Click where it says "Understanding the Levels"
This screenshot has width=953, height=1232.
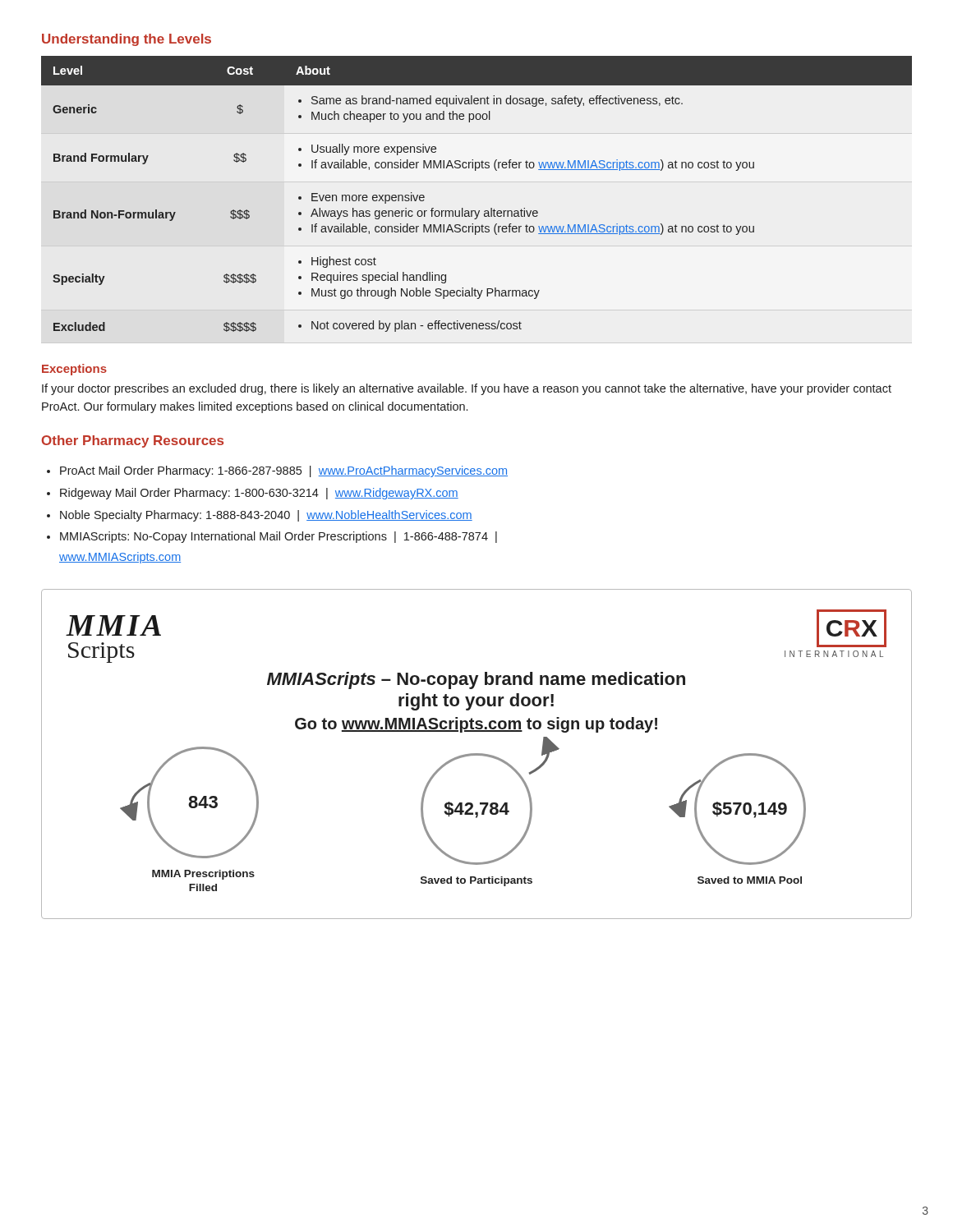126,39
